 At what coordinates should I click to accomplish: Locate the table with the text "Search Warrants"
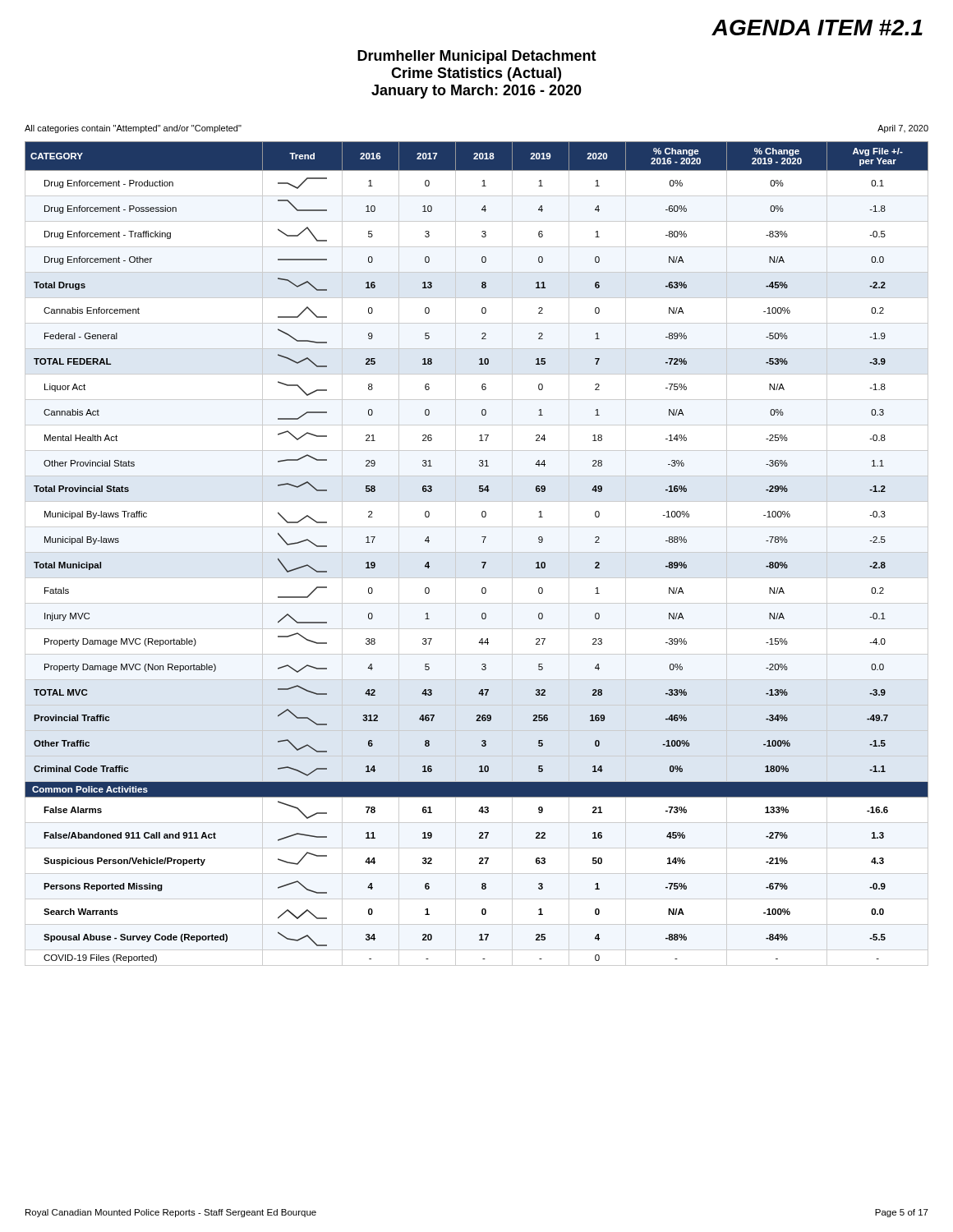(476, 554)
